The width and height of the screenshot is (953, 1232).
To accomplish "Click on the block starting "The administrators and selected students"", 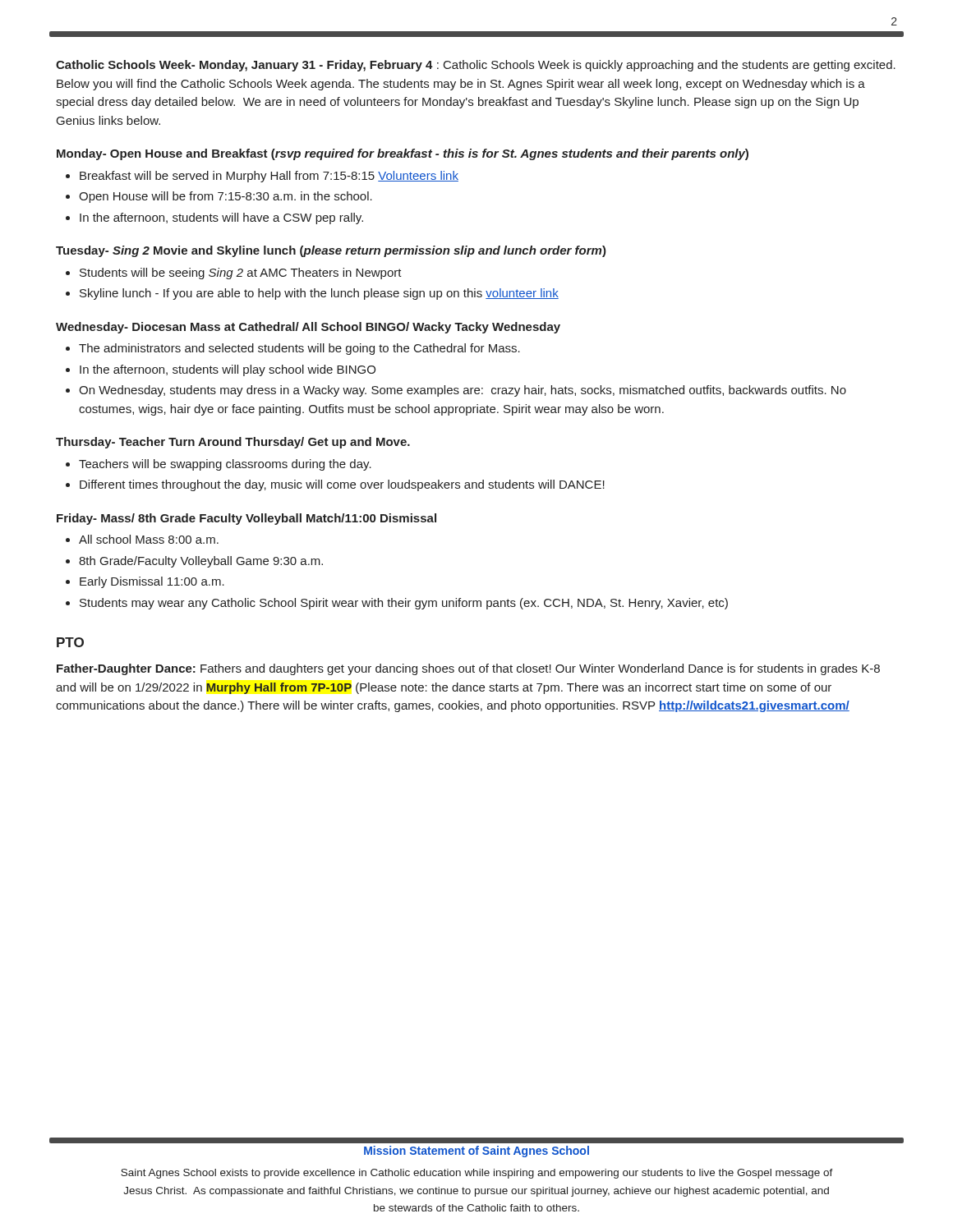I will 300,348.
